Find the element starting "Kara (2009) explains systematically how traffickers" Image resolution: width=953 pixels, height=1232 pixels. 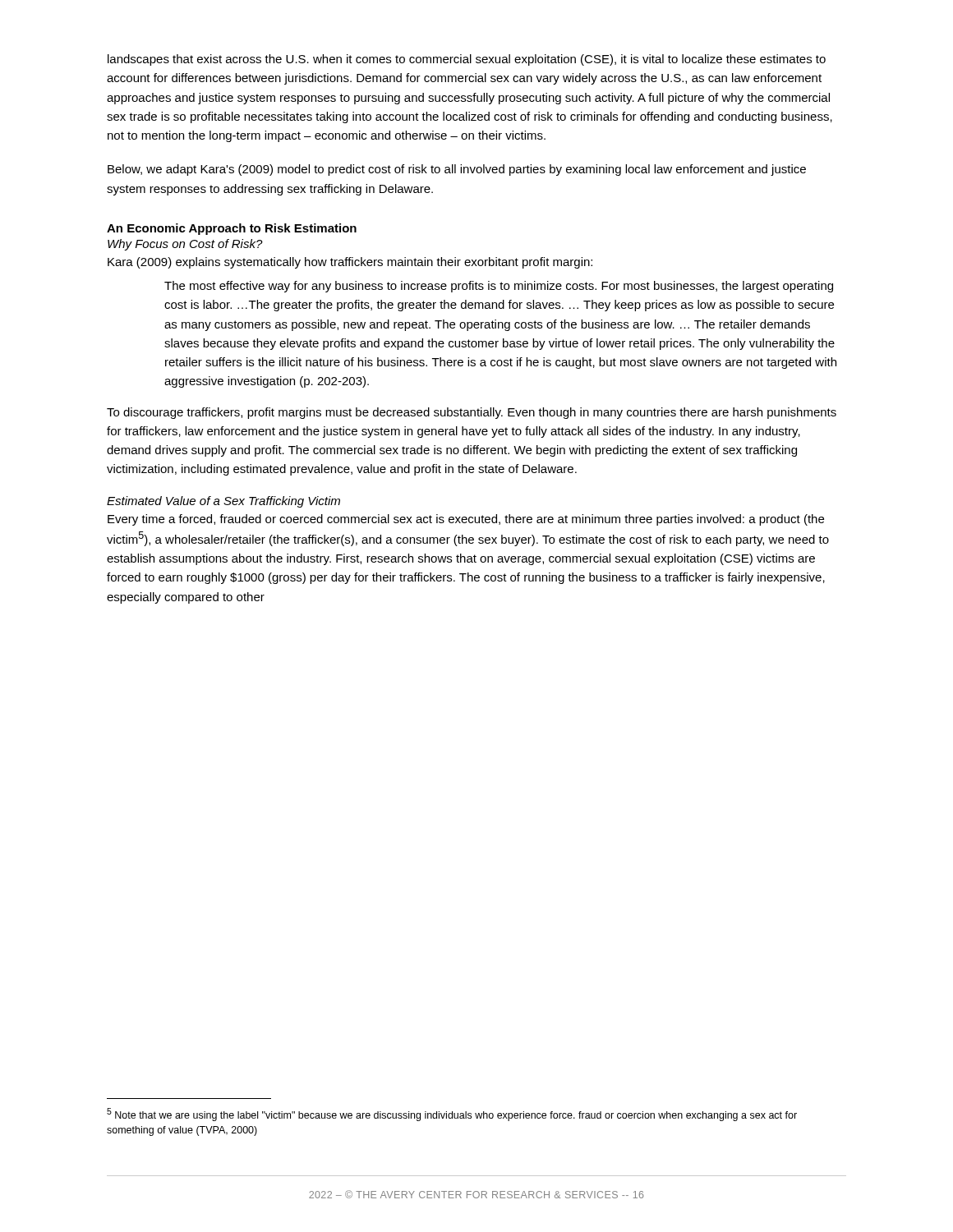click(350, 261)
